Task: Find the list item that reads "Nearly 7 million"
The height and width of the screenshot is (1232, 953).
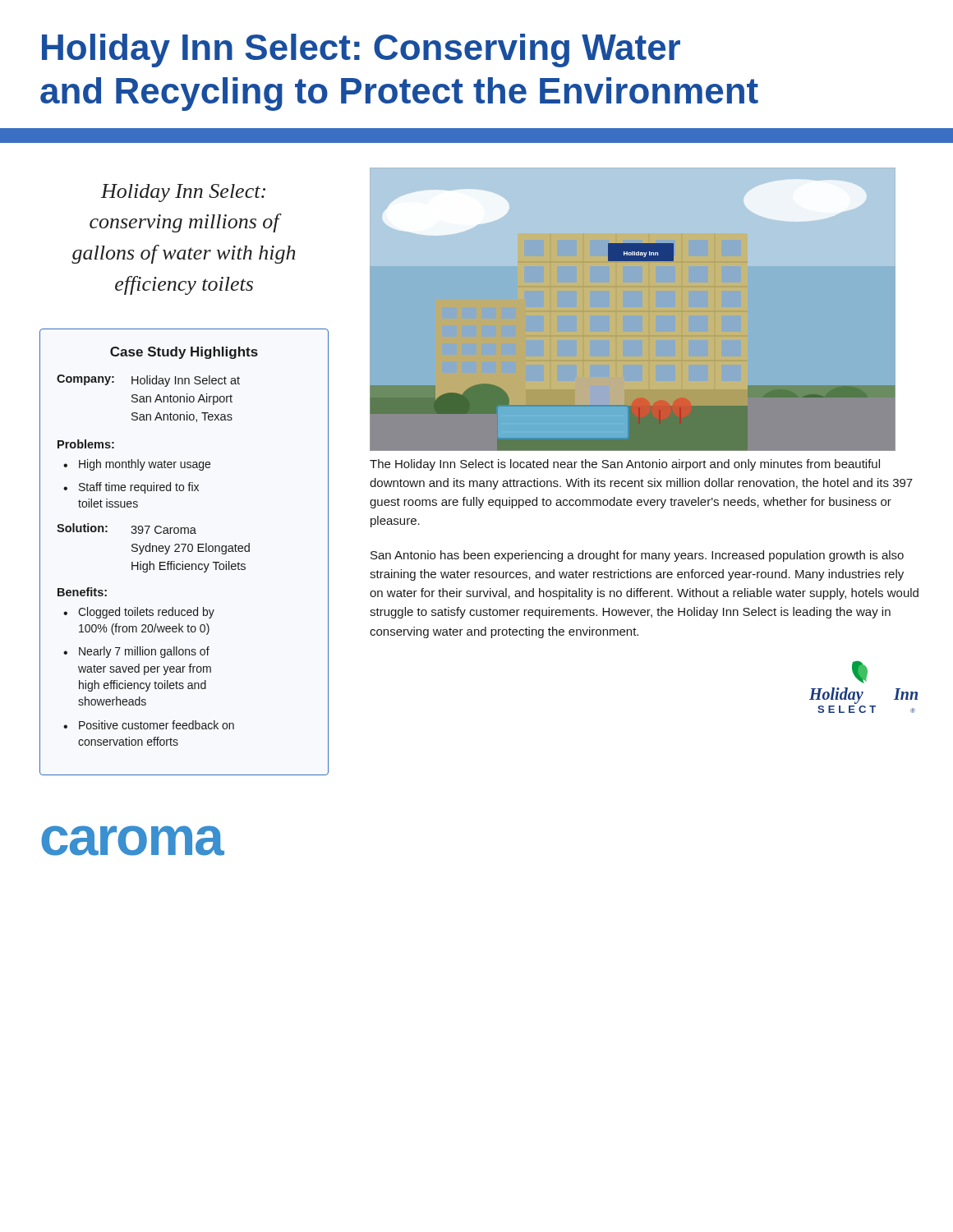Action: pyautogui.click(x=145, y=677)
